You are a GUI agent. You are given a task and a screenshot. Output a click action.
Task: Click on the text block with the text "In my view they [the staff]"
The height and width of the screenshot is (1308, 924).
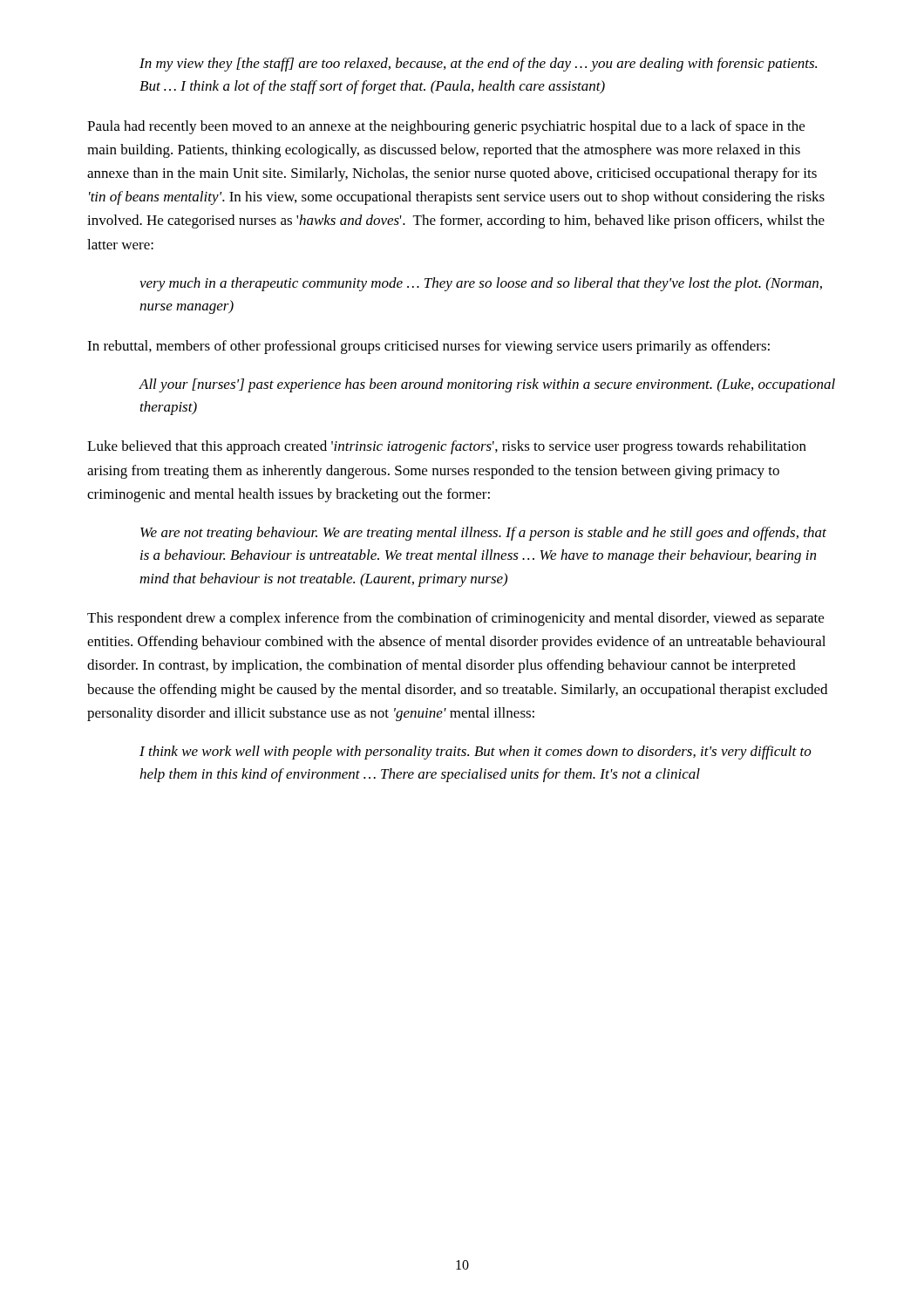pyautogui.click(x=479, y=75)
